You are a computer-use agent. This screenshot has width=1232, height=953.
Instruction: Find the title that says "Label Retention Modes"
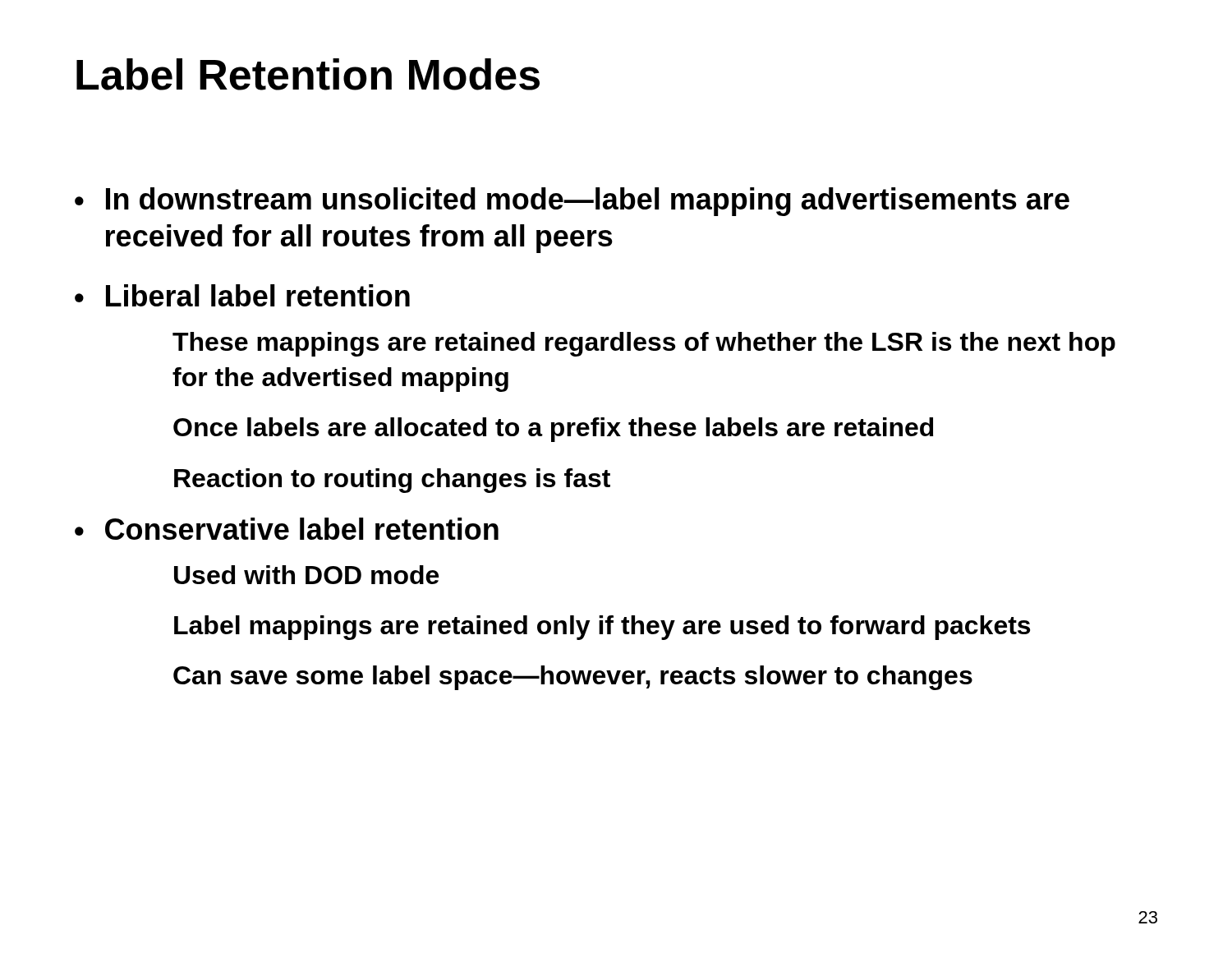pyautogui.click(x=308, y=75)
